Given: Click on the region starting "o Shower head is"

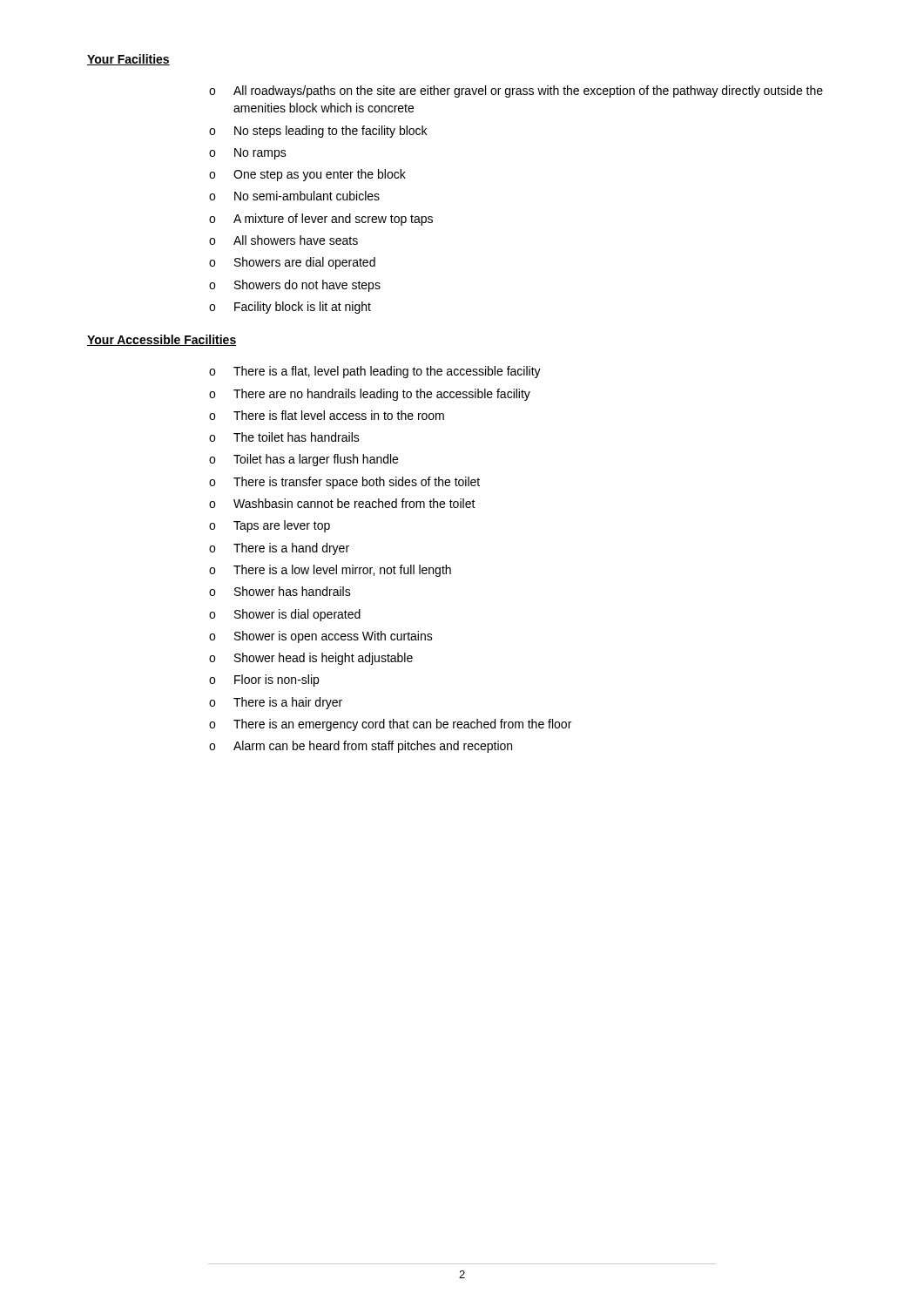Looking at the screenshot, I should 311,659.
